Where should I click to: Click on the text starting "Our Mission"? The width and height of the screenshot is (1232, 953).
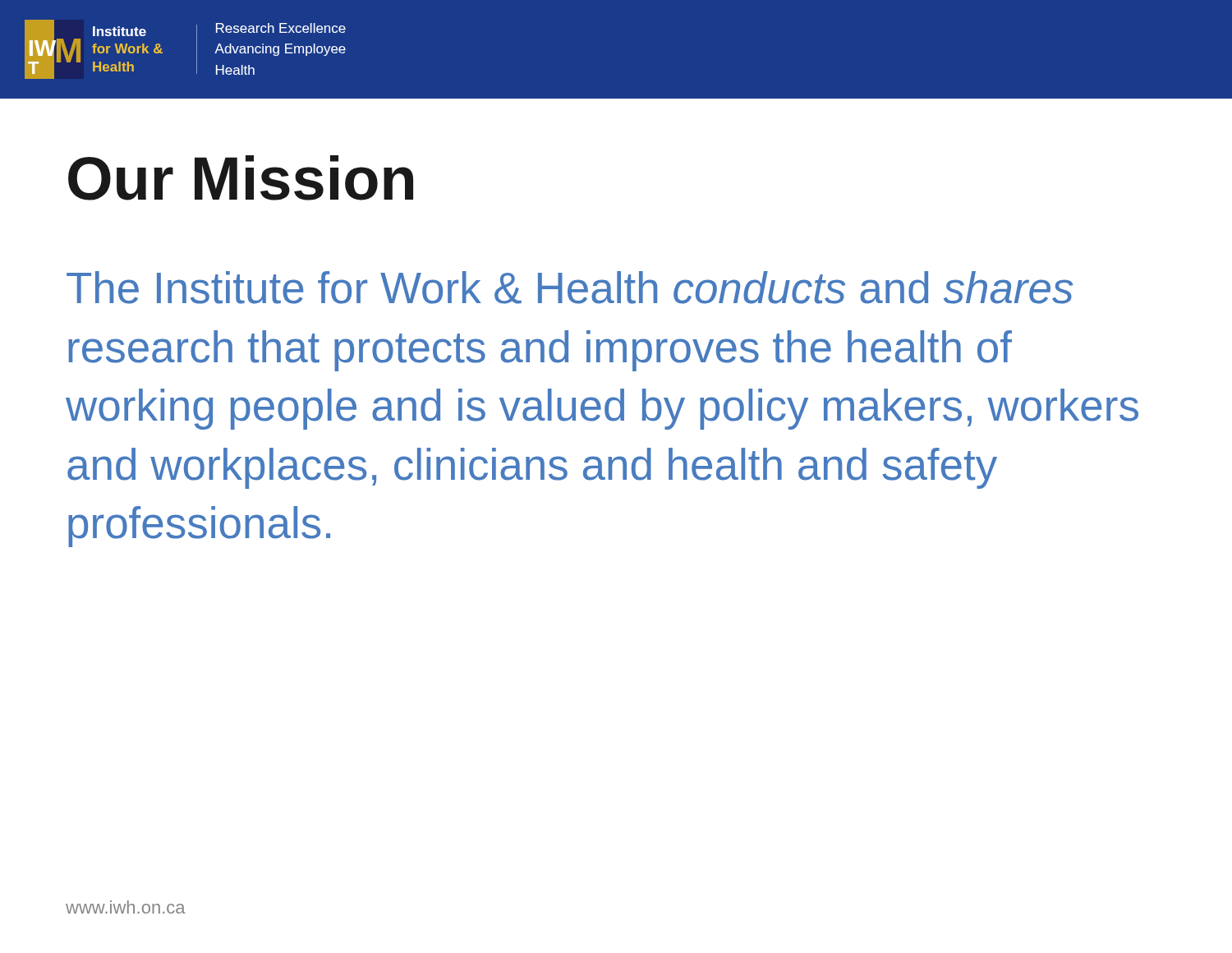(x=241, y=179)
